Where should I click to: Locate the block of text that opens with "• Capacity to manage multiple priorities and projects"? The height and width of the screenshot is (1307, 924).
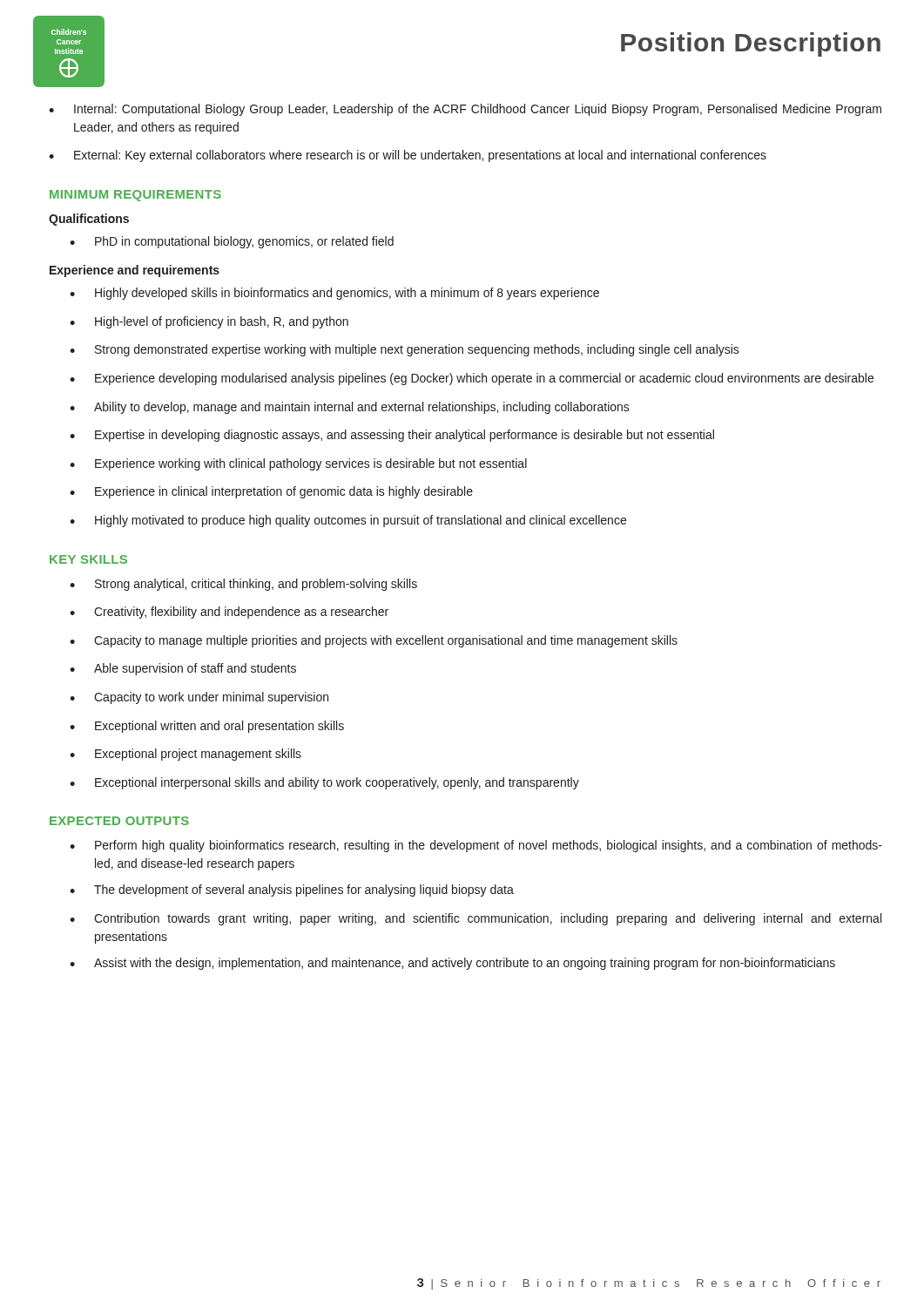pos(374,642)
